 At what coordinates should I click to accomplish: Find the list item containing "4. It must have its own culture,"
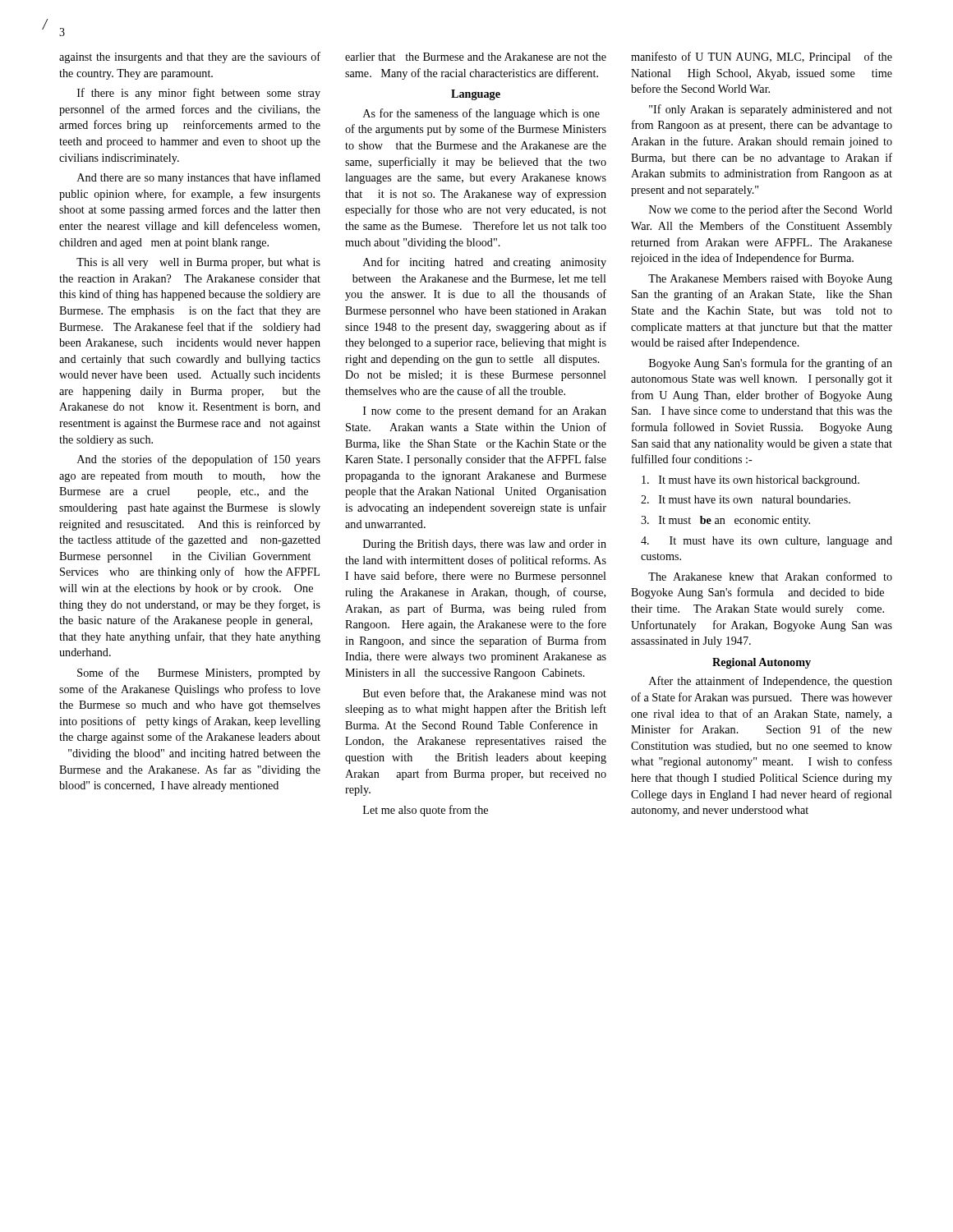(766, 549)
